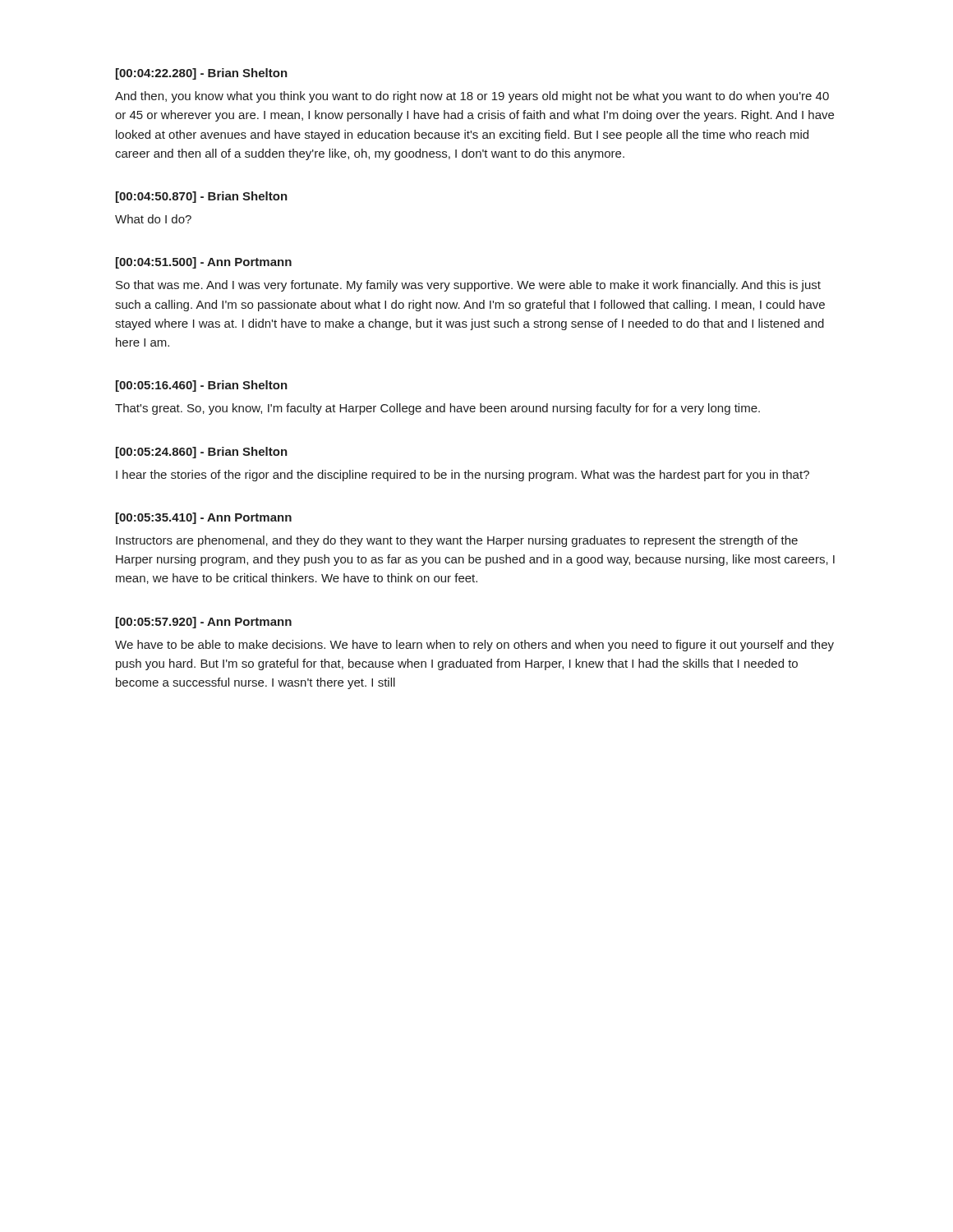Click the passage that begins "That's great. So, you know, I'm faculty"
The width and height of the screenshot is (953, 1232).
pos(438,408)
